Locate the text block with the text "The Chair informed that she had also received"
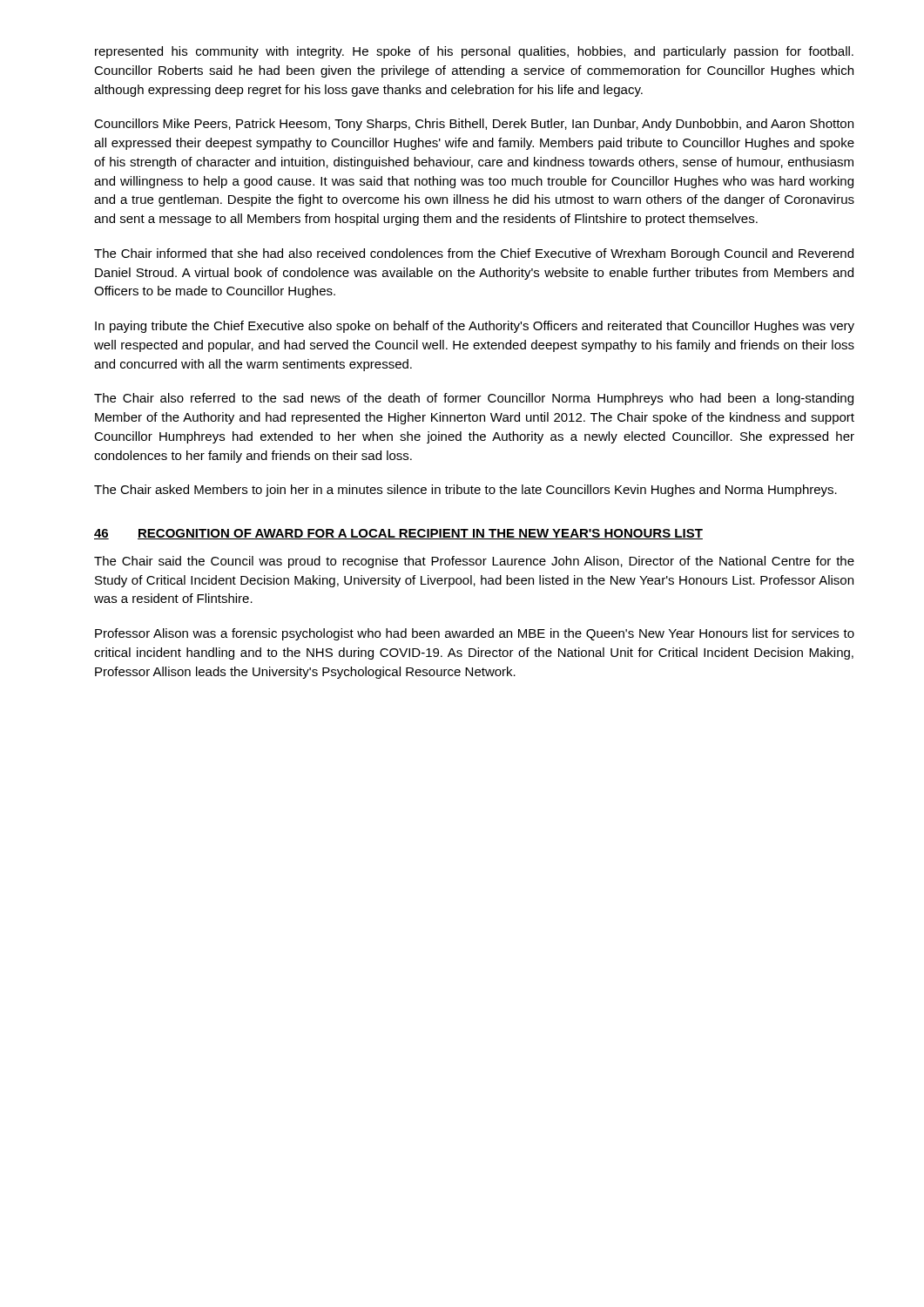Image resolution: width=924 pixels, height=1307 pixels. pos(474,272)
